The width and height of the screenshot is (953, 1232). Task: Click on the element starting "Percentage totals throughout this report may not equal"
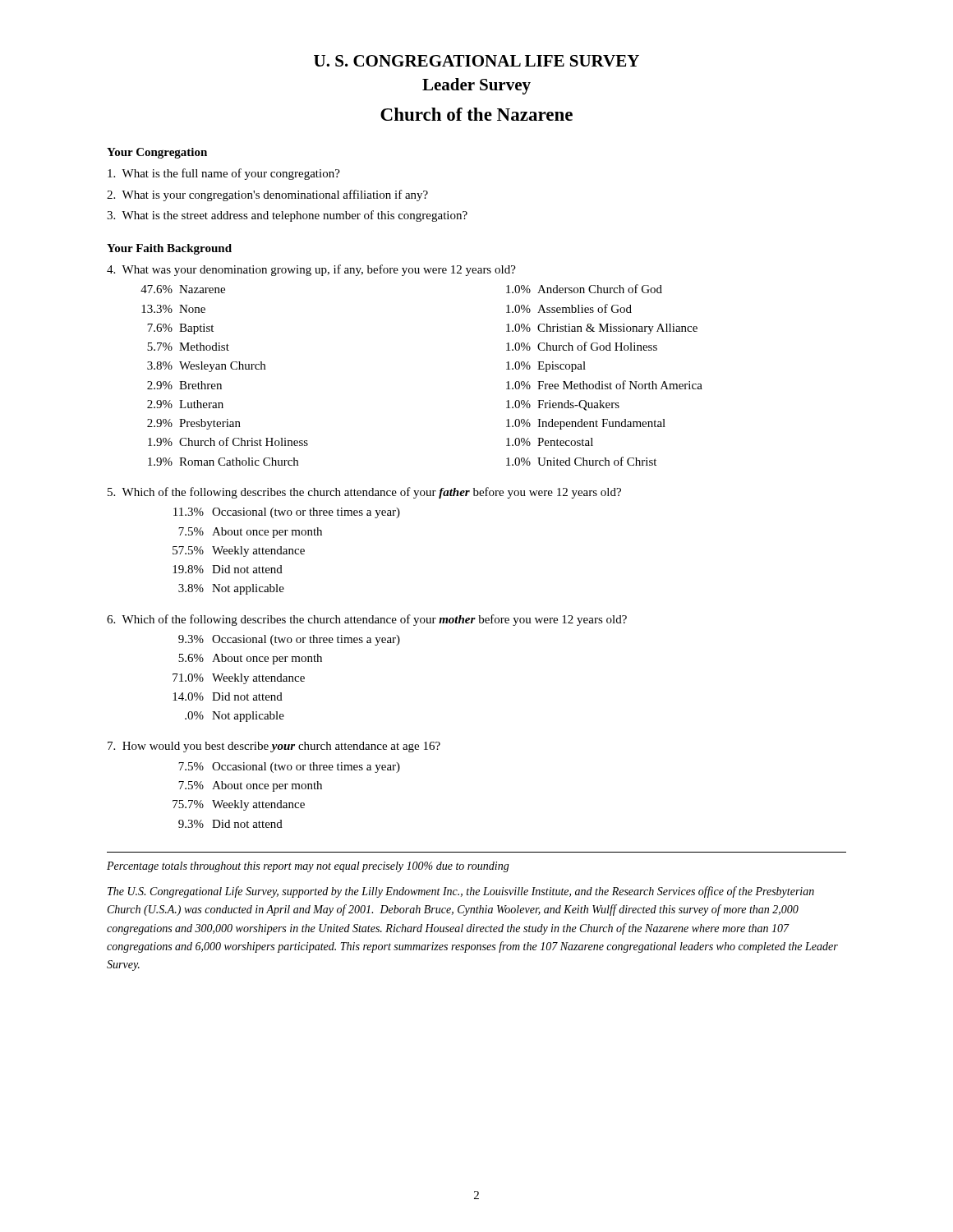click(308, 866)
